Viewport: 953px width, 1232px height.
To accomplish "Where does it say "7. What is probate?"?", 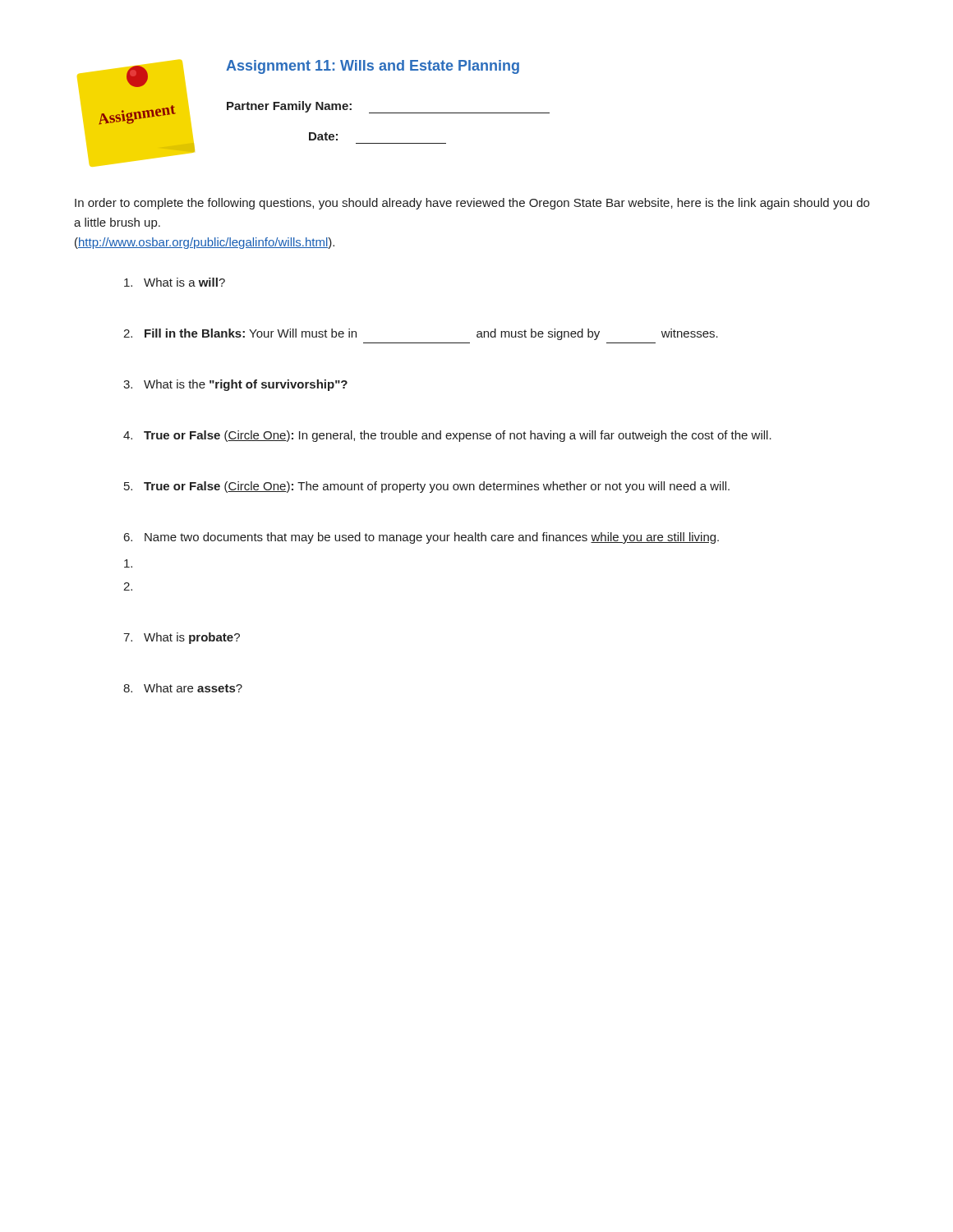I will 182,637.
